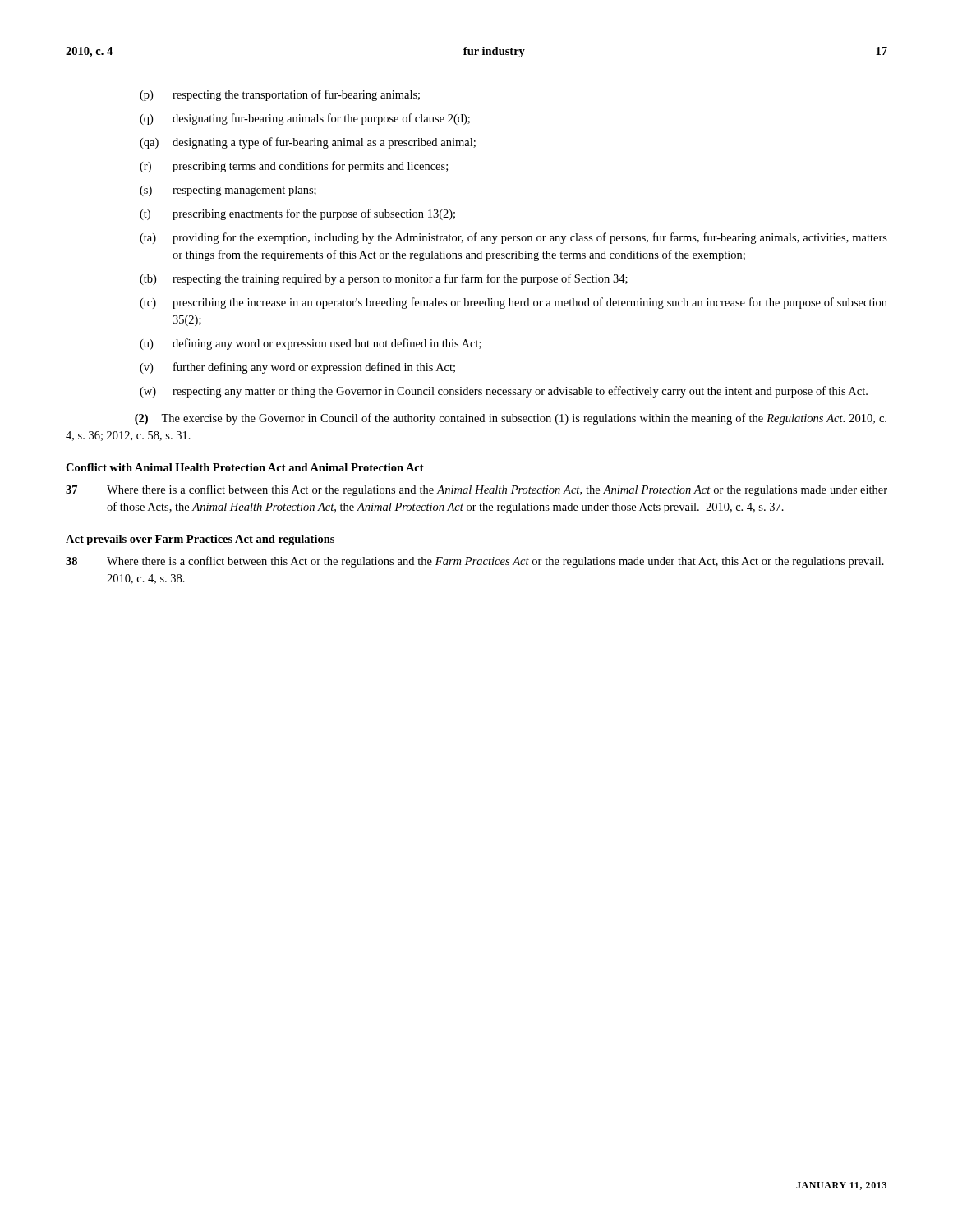953x1232 pixels.
Task: Locate the block starting "(tc) prescribing the"
Action: (x=476, y=311)
